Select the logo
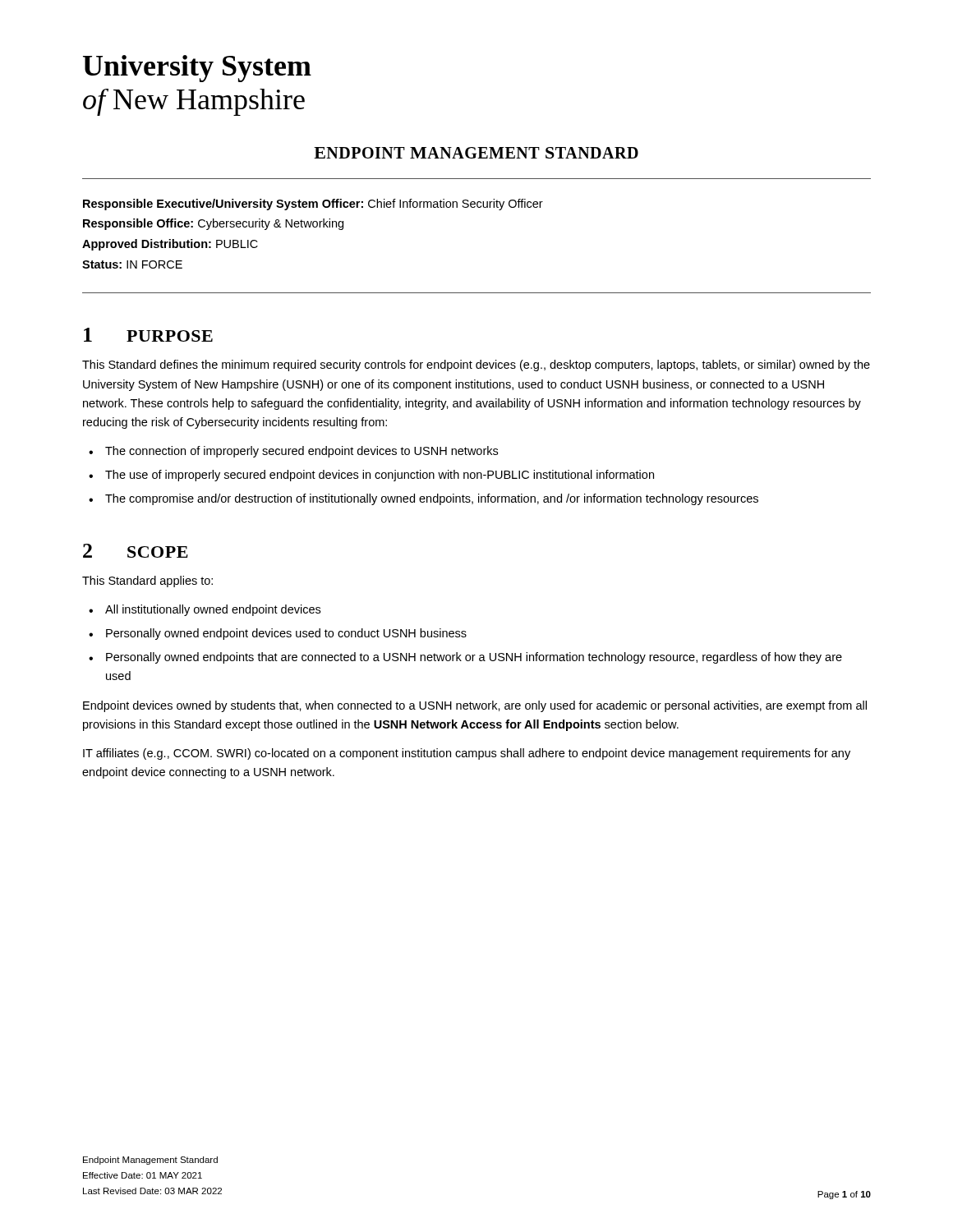Screen dimensions: 1232x953 (476, 83)
